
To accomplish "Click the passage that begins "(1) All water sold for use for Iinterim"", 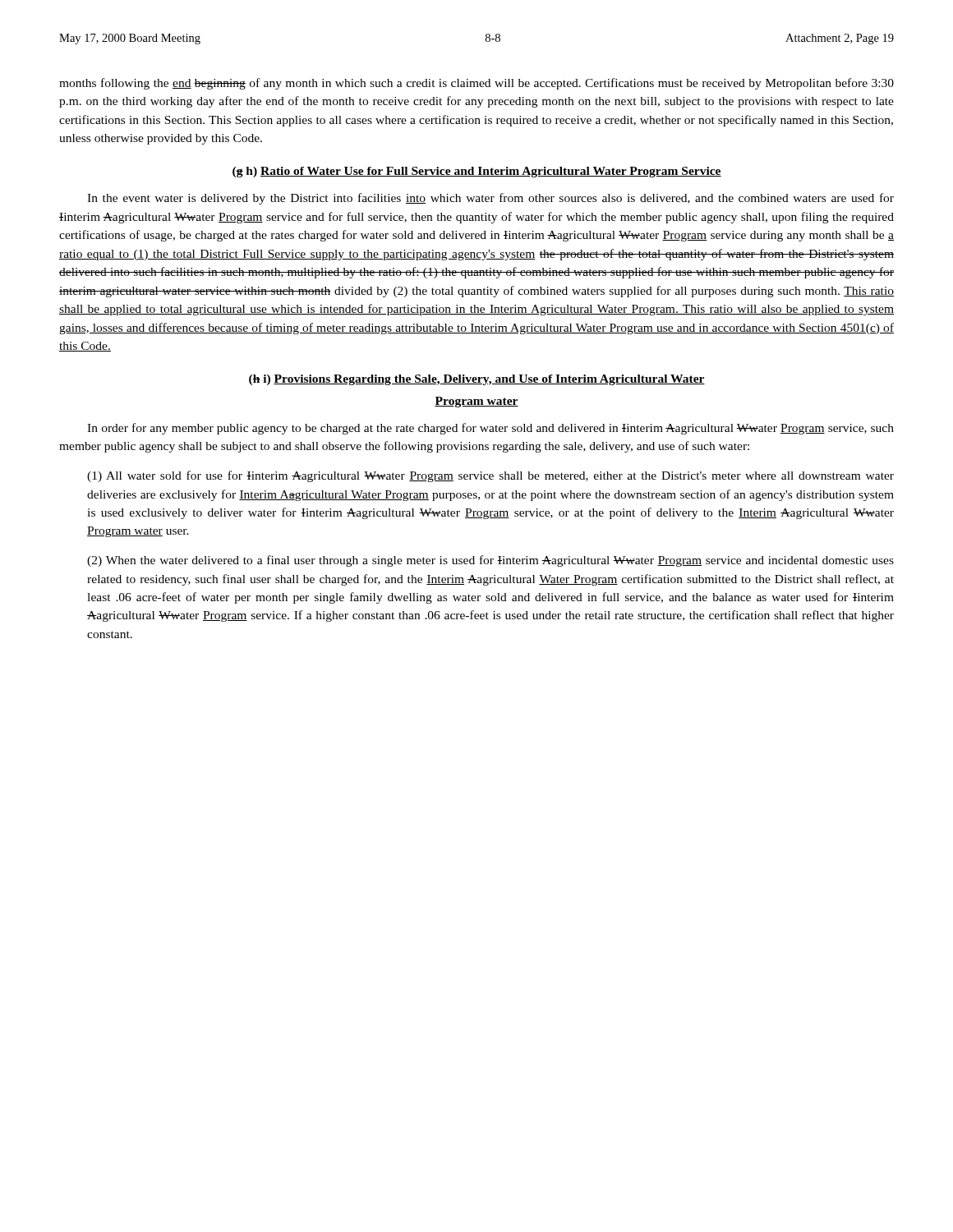I will click(x=491, y=503).
